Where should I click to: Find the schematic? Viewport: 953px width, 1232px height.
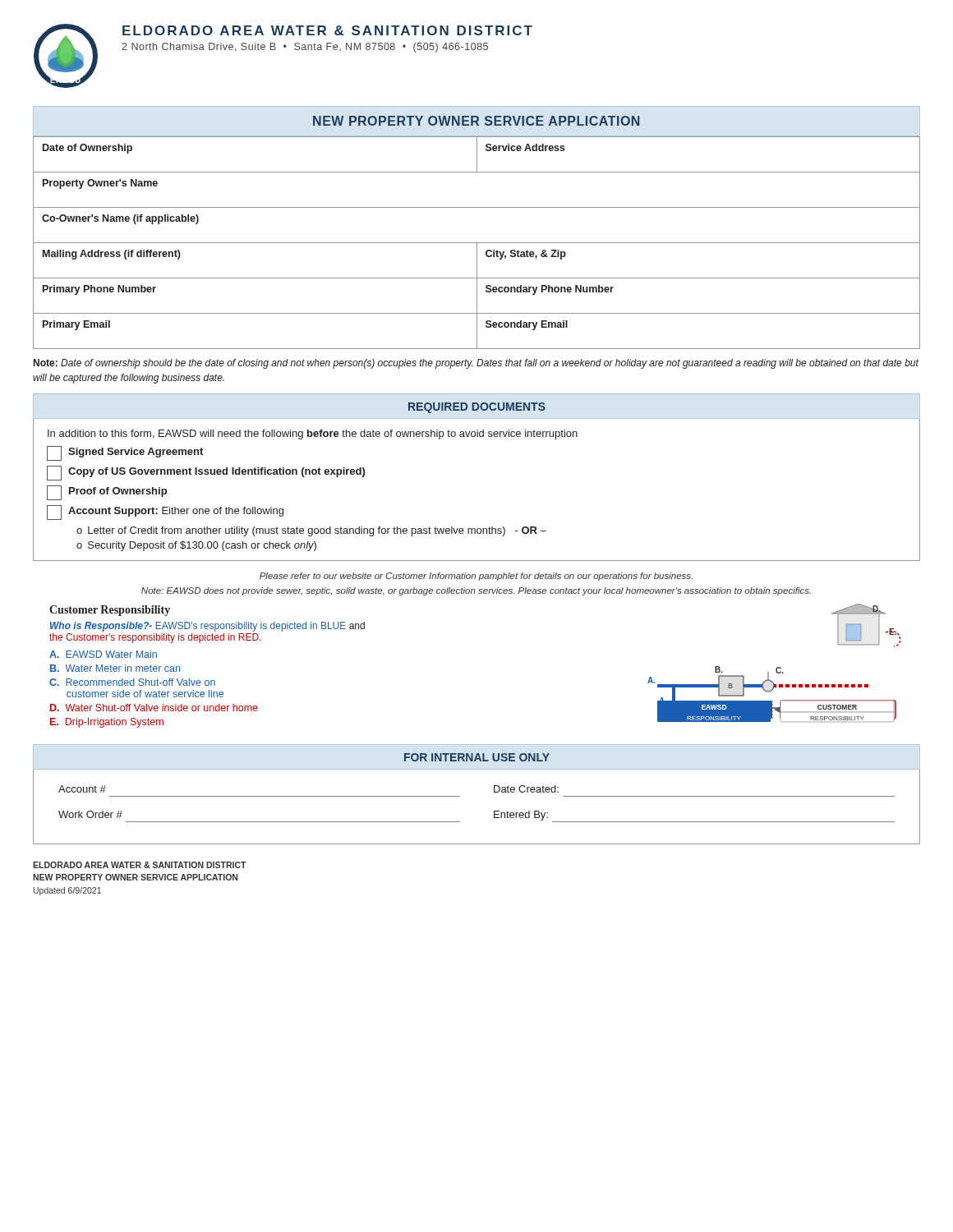pyautogui.click(x=772, y=670)
